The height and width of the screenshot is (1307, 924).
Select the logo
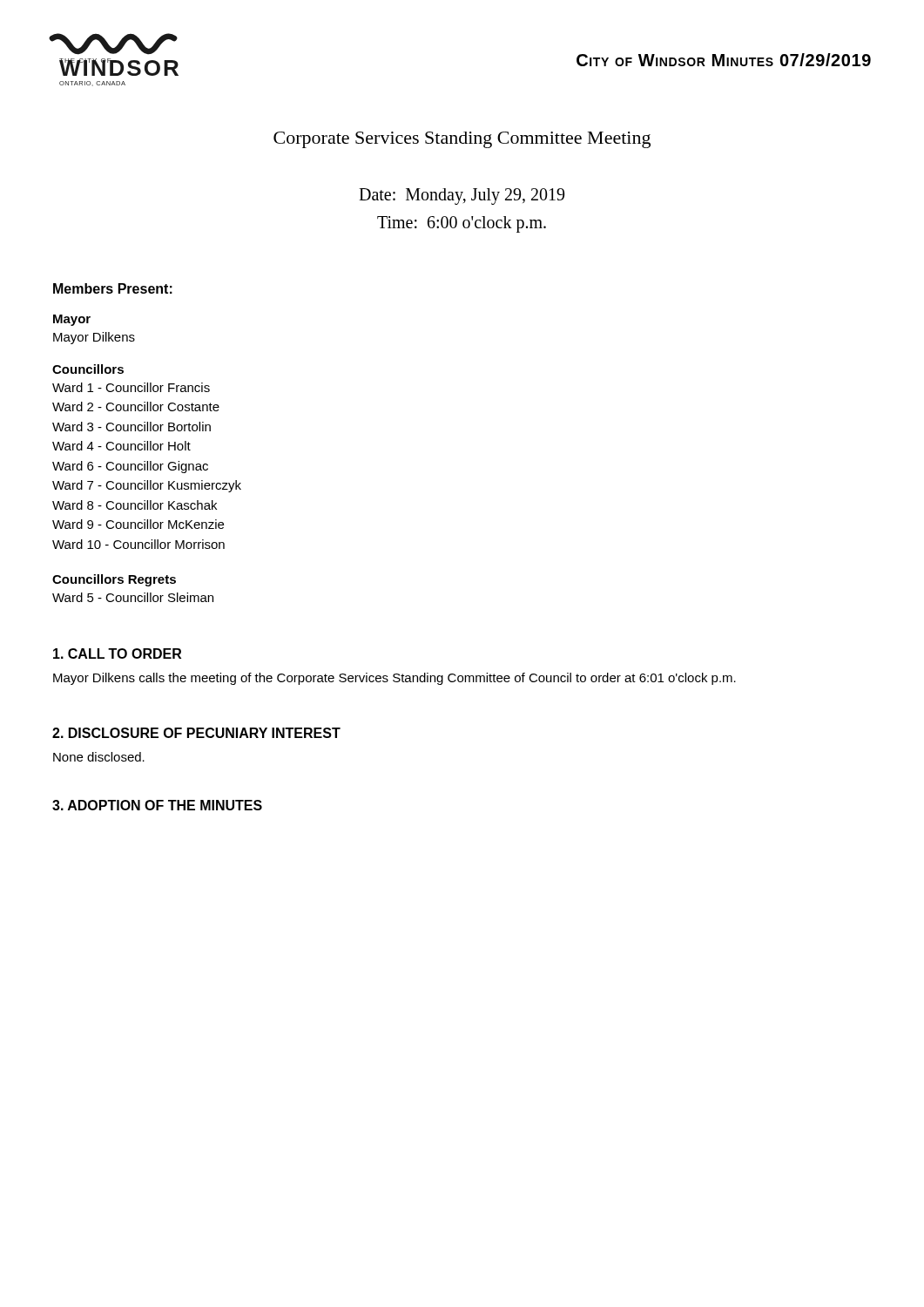pos(122,61)
